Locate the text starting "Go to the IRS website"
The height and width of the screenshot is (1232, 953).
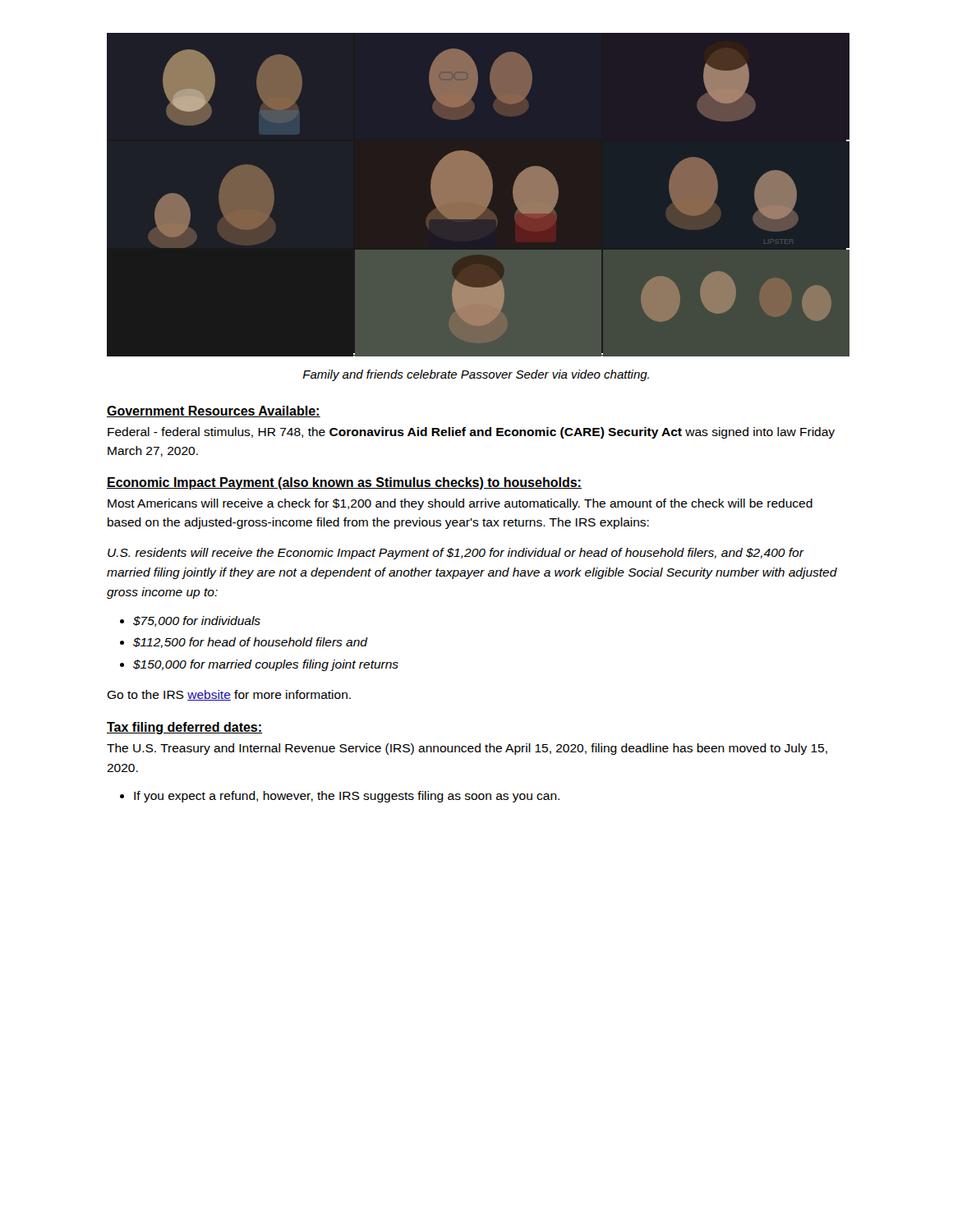point(229,695)
